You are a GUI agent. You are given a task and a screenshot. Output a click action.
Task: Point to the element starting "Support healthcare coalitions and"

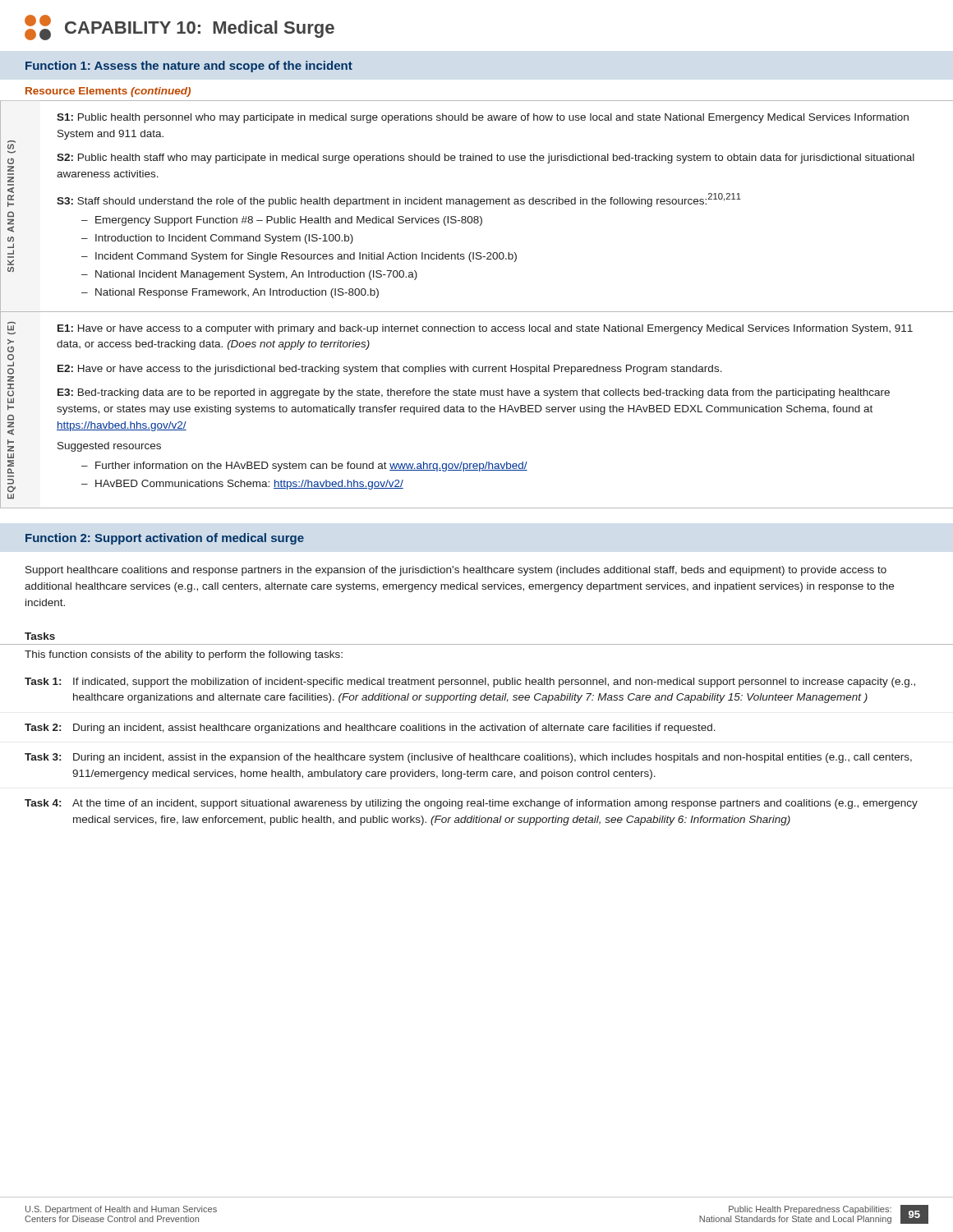460,586
